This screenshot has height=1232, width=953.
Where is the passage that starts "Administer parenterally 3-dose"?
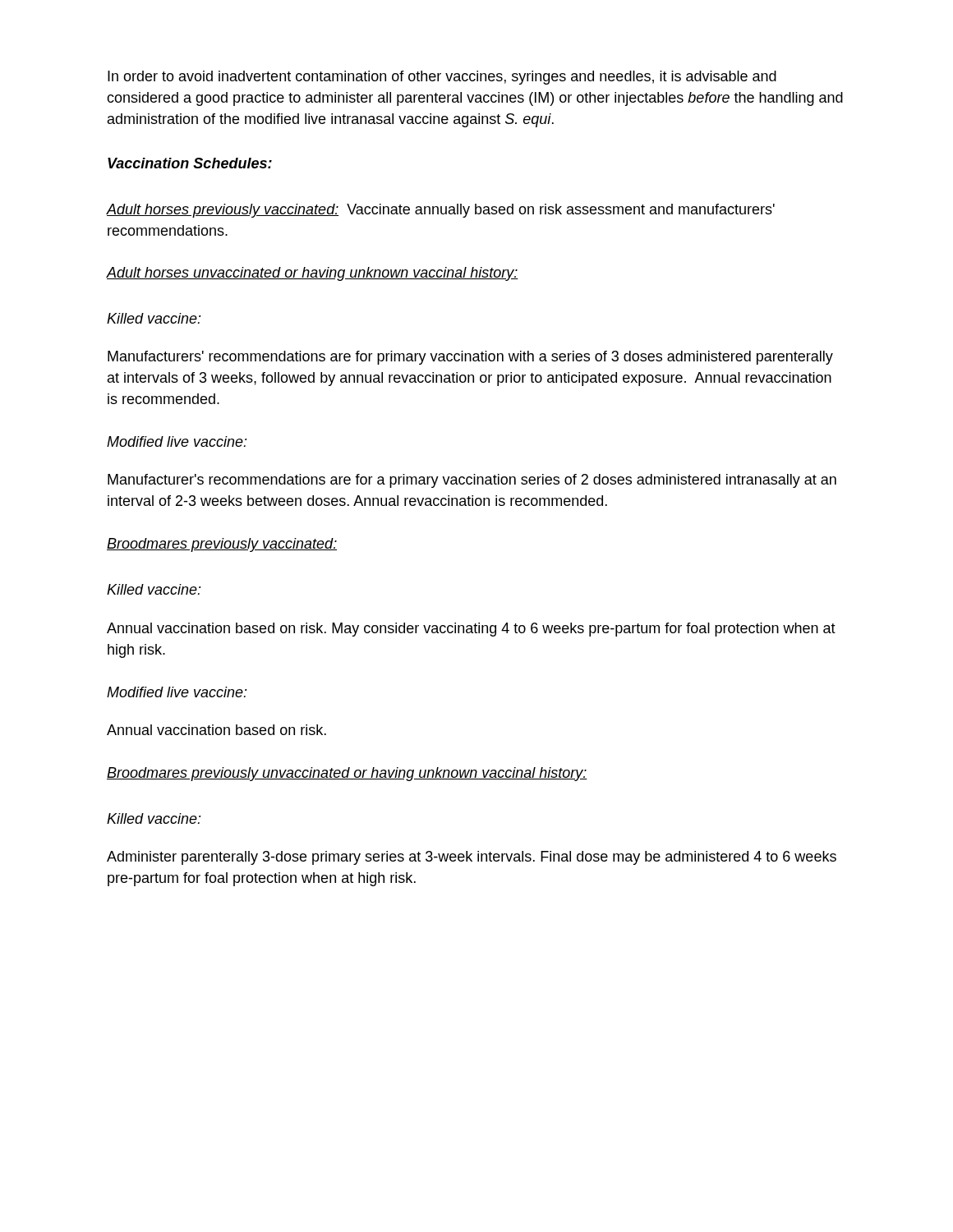click(x=476, y=867)
